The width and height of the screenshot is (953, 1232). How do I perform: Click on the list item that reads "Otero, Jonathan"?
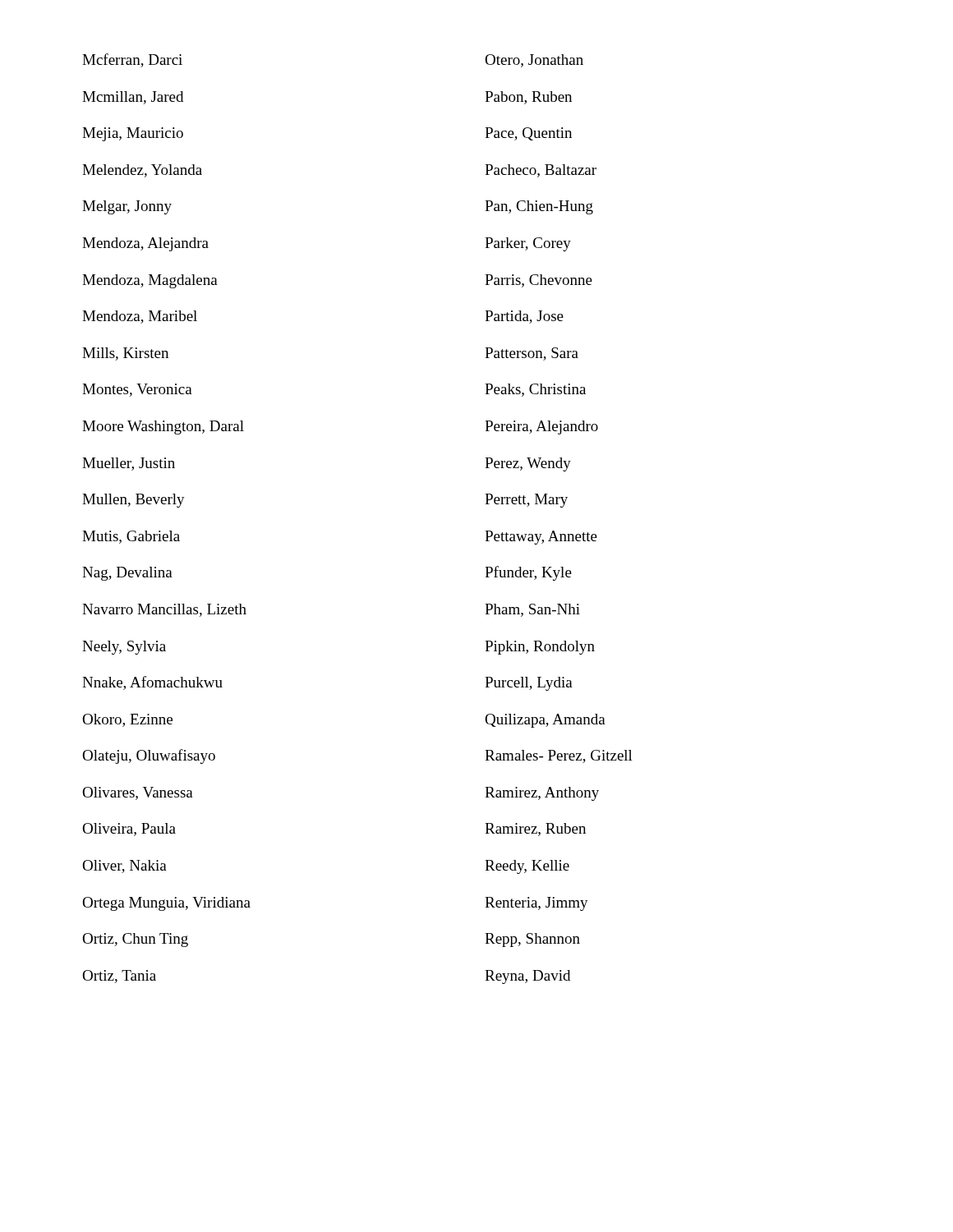534,60
